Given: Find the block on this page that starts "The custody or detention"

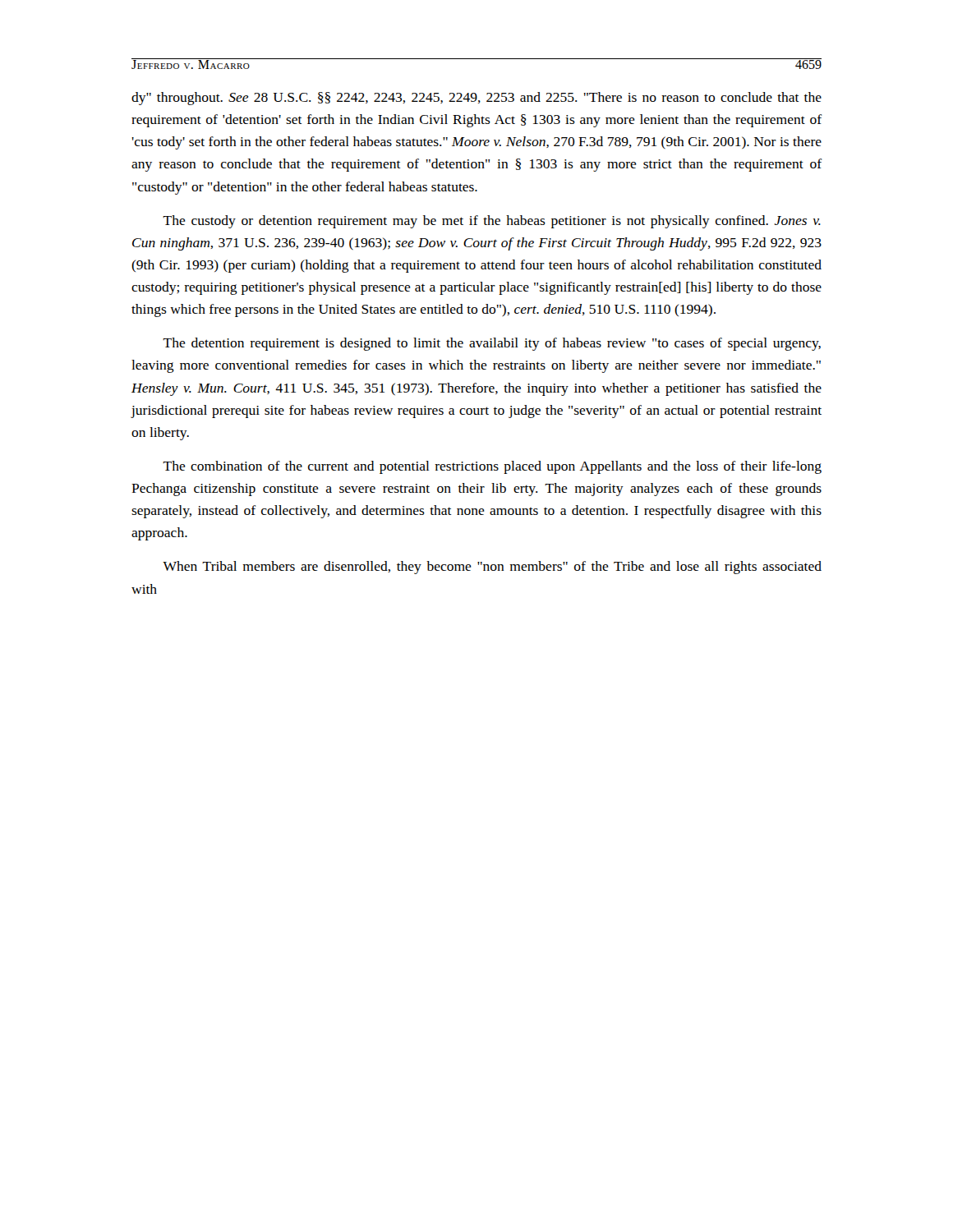Looking at the screenshot, I should [x=476, y=264].
